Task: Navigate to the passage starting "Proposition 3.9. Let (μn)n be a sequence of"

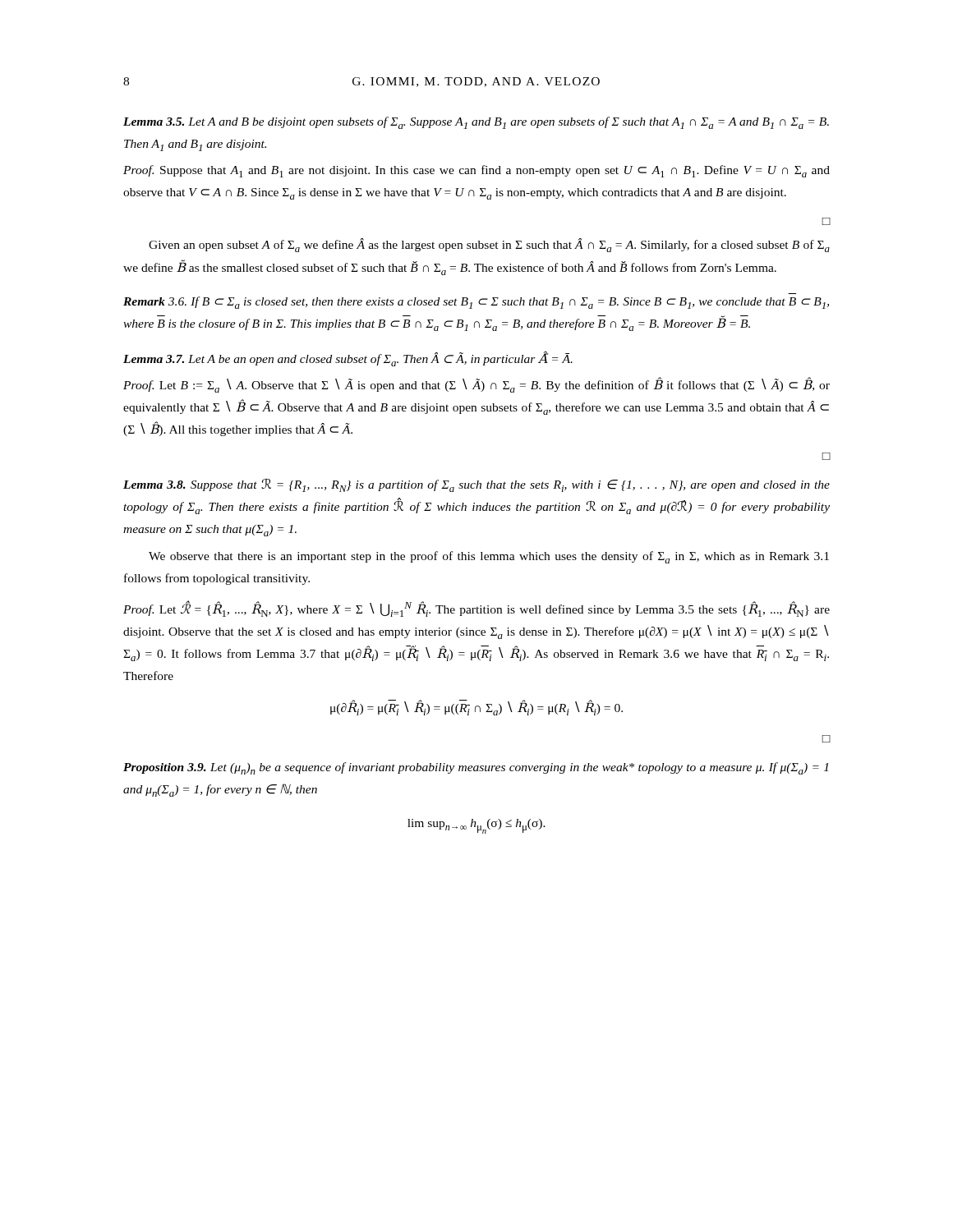Action: pos(476,780)
